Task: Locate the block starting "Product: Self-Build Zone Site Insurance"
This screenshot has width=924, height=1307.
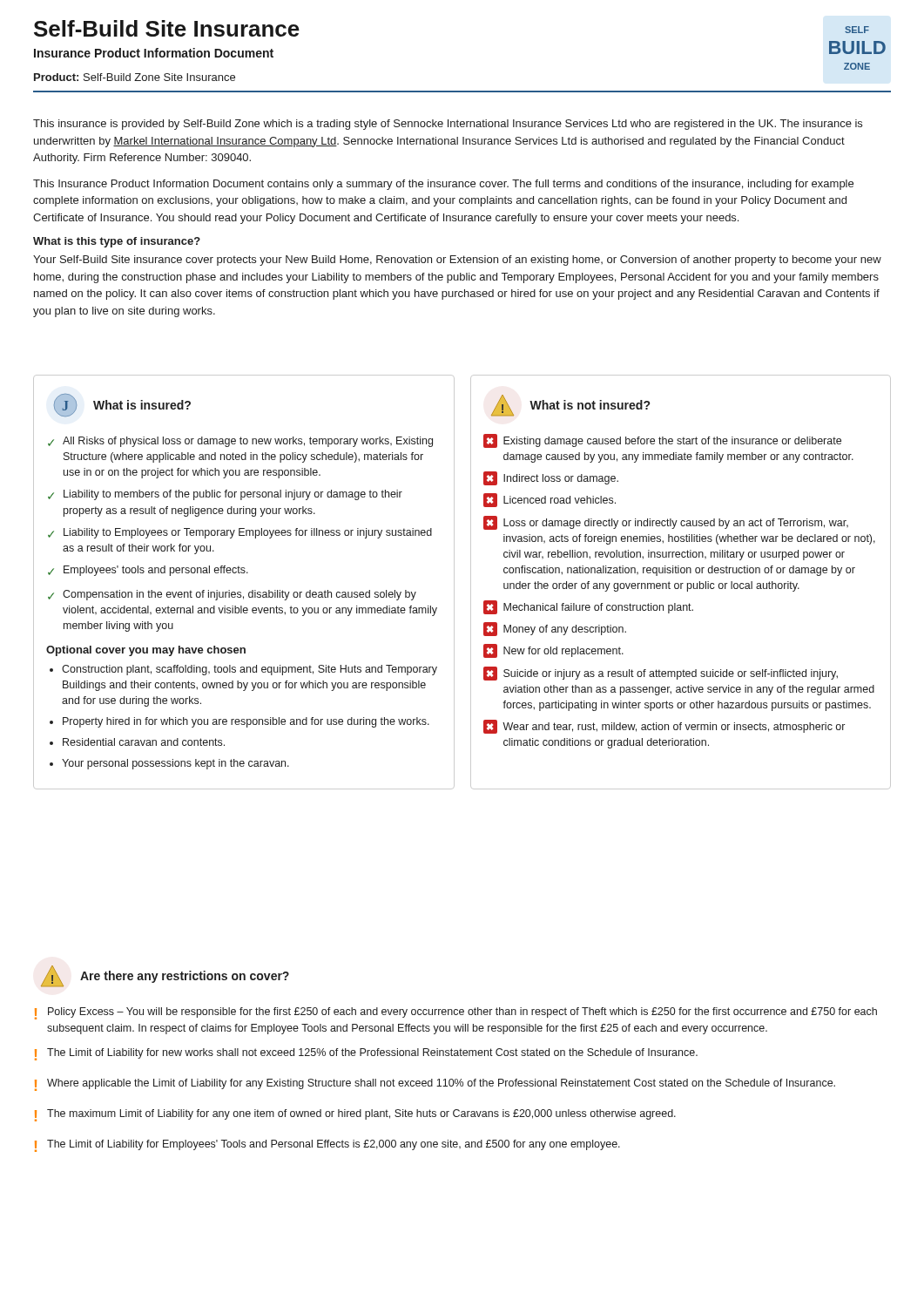Action: tap(134, 77)
